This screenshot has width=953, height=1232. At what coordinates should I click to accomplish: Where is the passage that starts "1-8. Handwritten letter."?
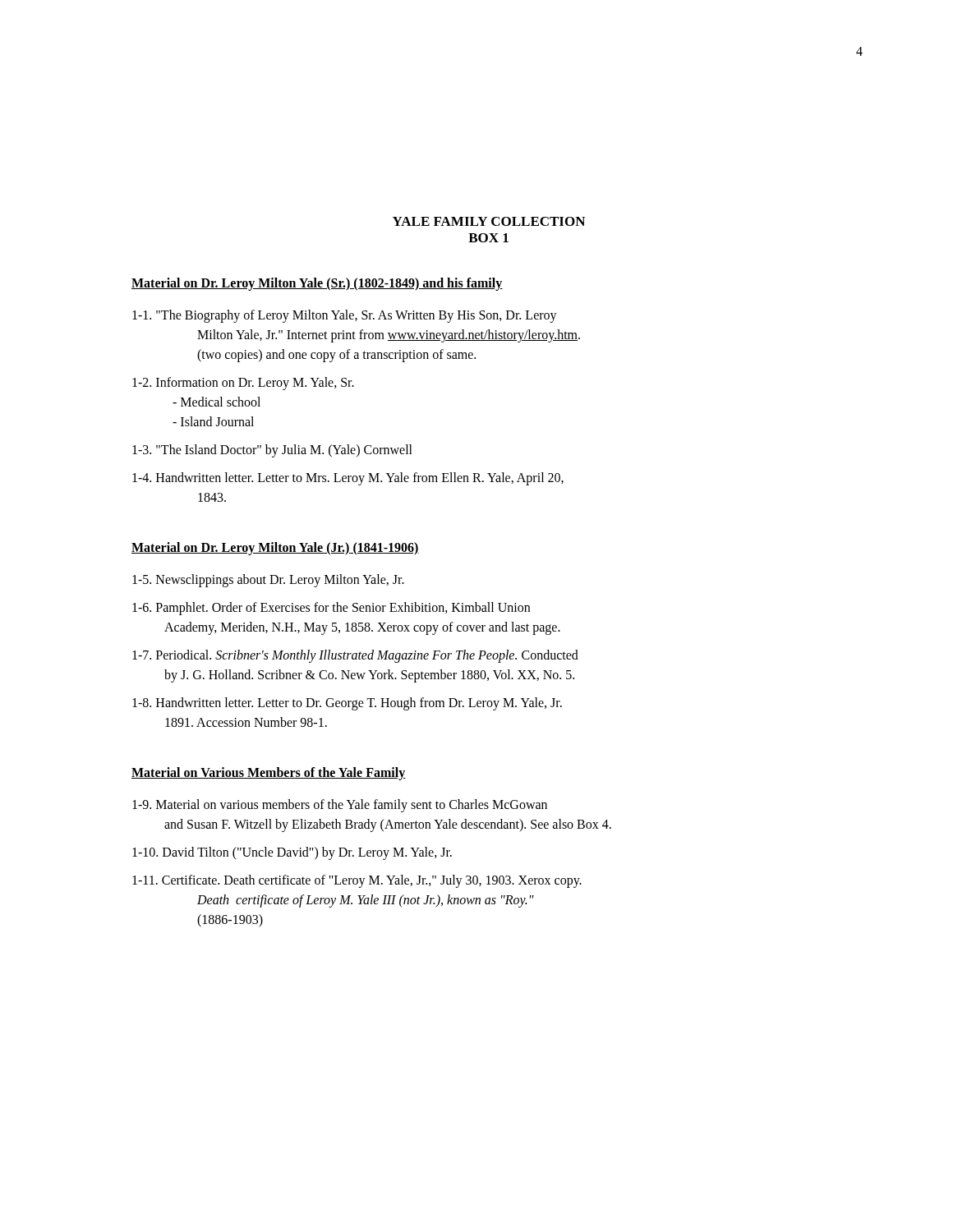tap(489, 714)
